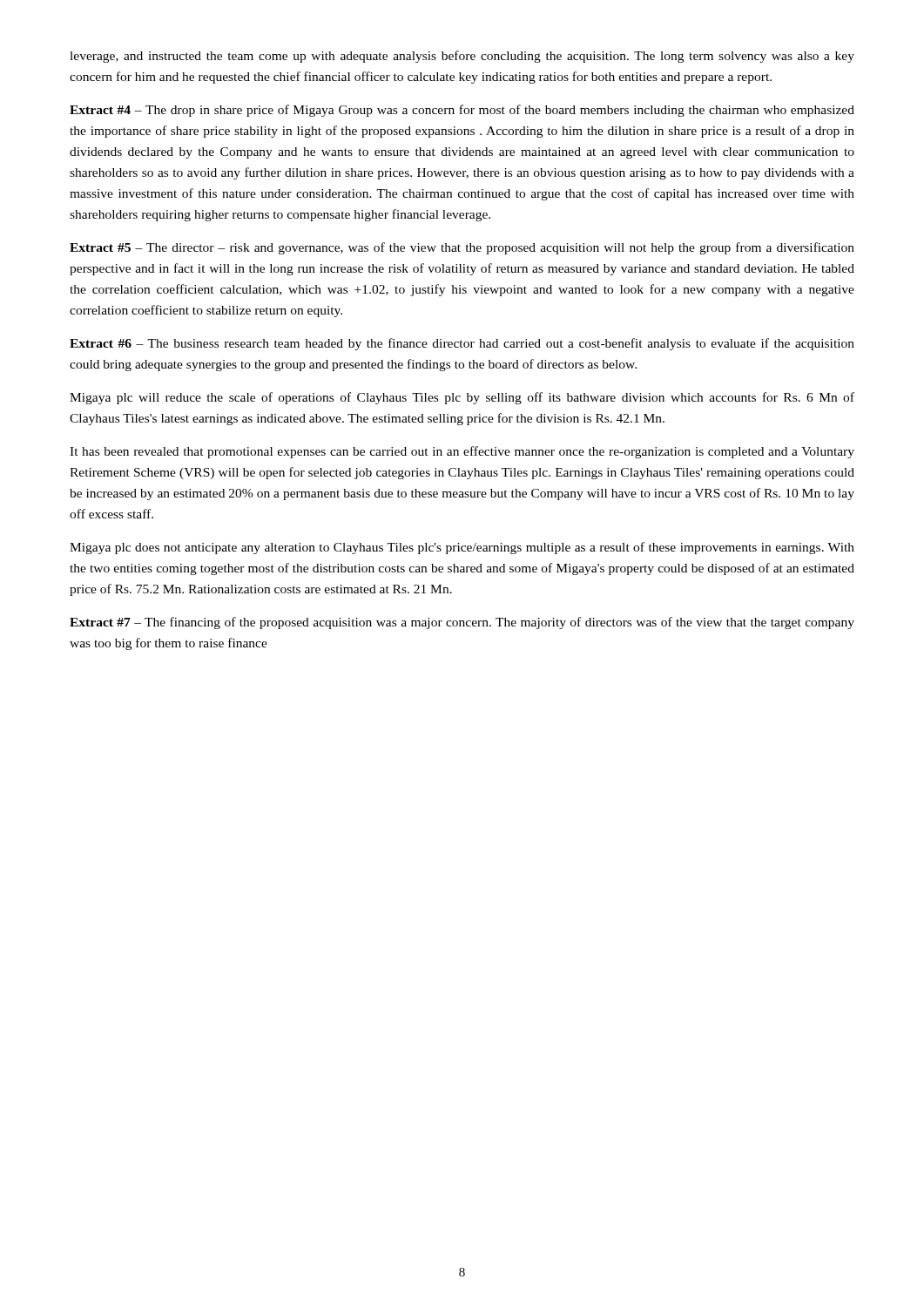Select the text block that says "It has been revealed that promotional expenses can"

point(462,483)
